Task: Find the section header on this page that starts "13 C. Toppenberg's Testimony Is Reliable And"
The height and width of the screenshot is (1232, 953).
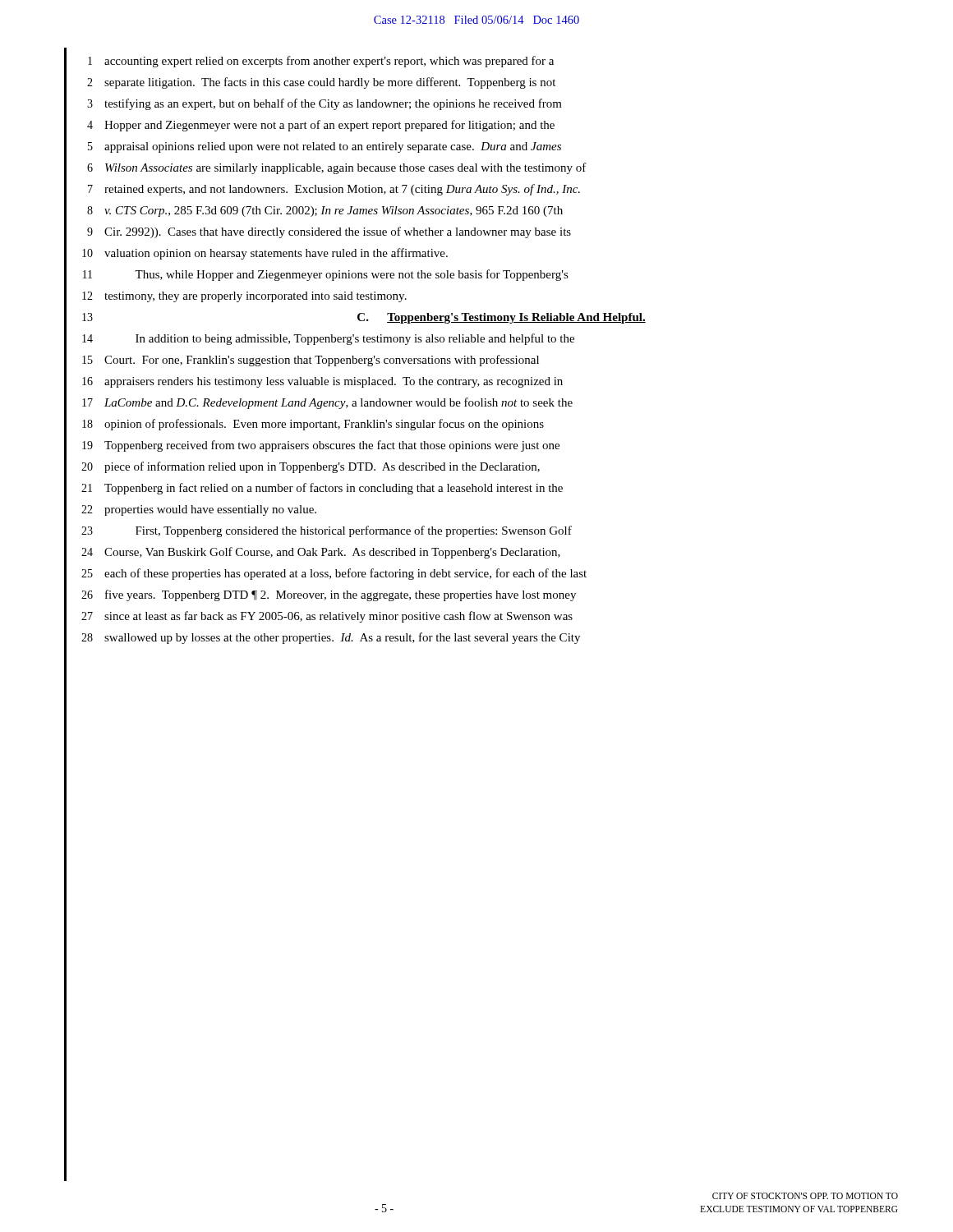Action: click(483, 318)
